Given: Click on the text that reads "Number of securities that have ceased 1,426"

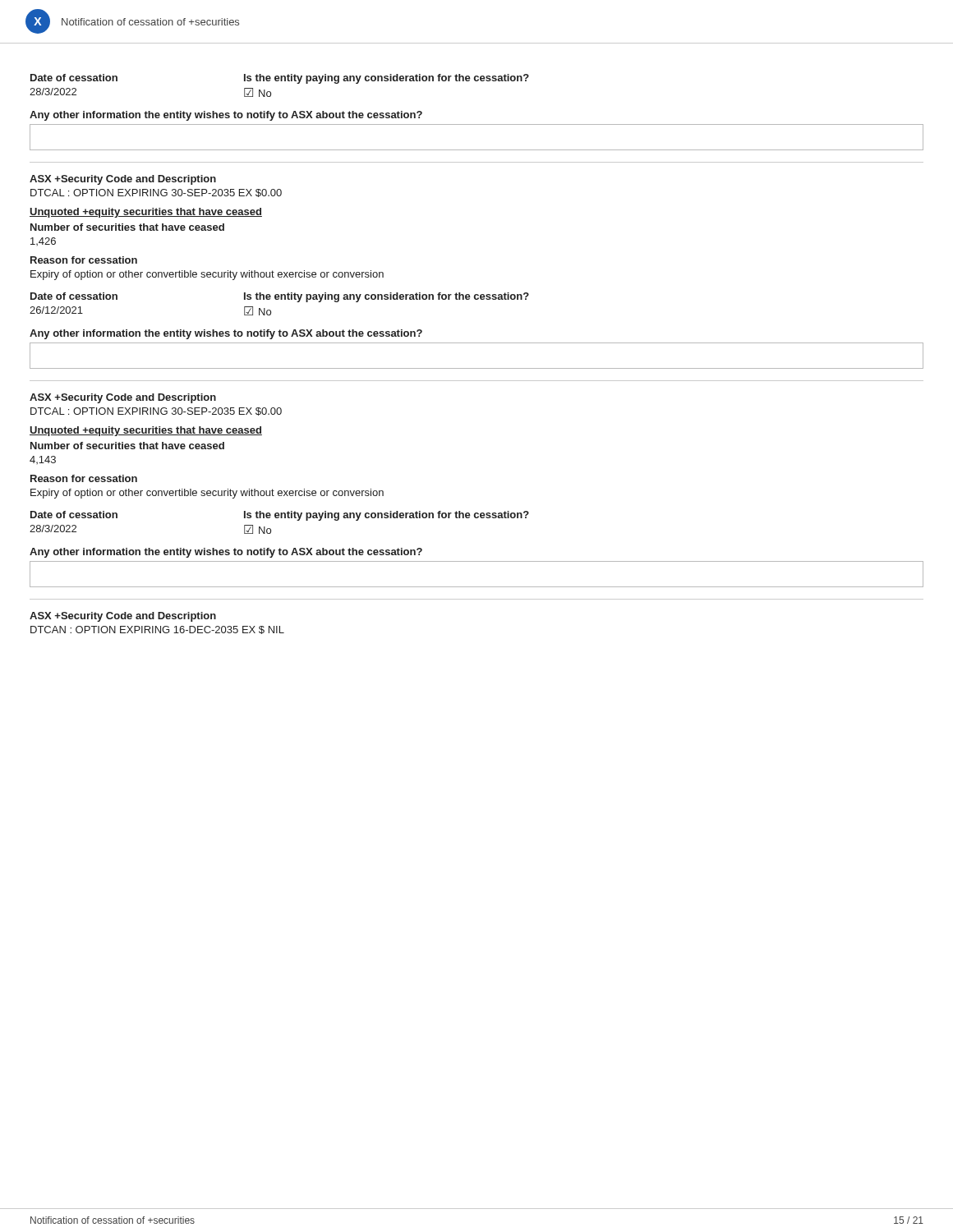Looking at the screenshot, I should tap(127, 227).
